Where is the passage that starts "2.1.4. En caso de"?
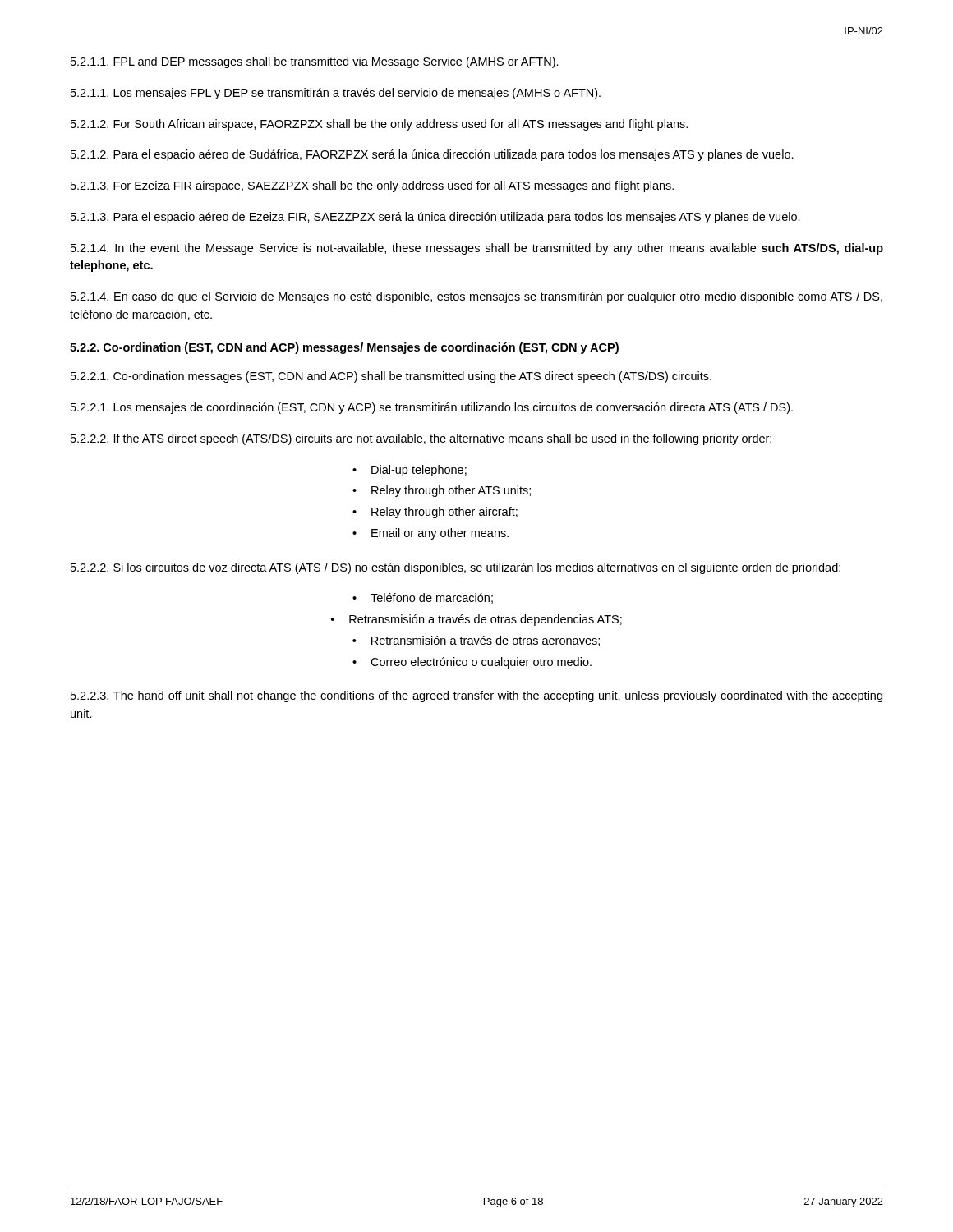 (476, 305)
